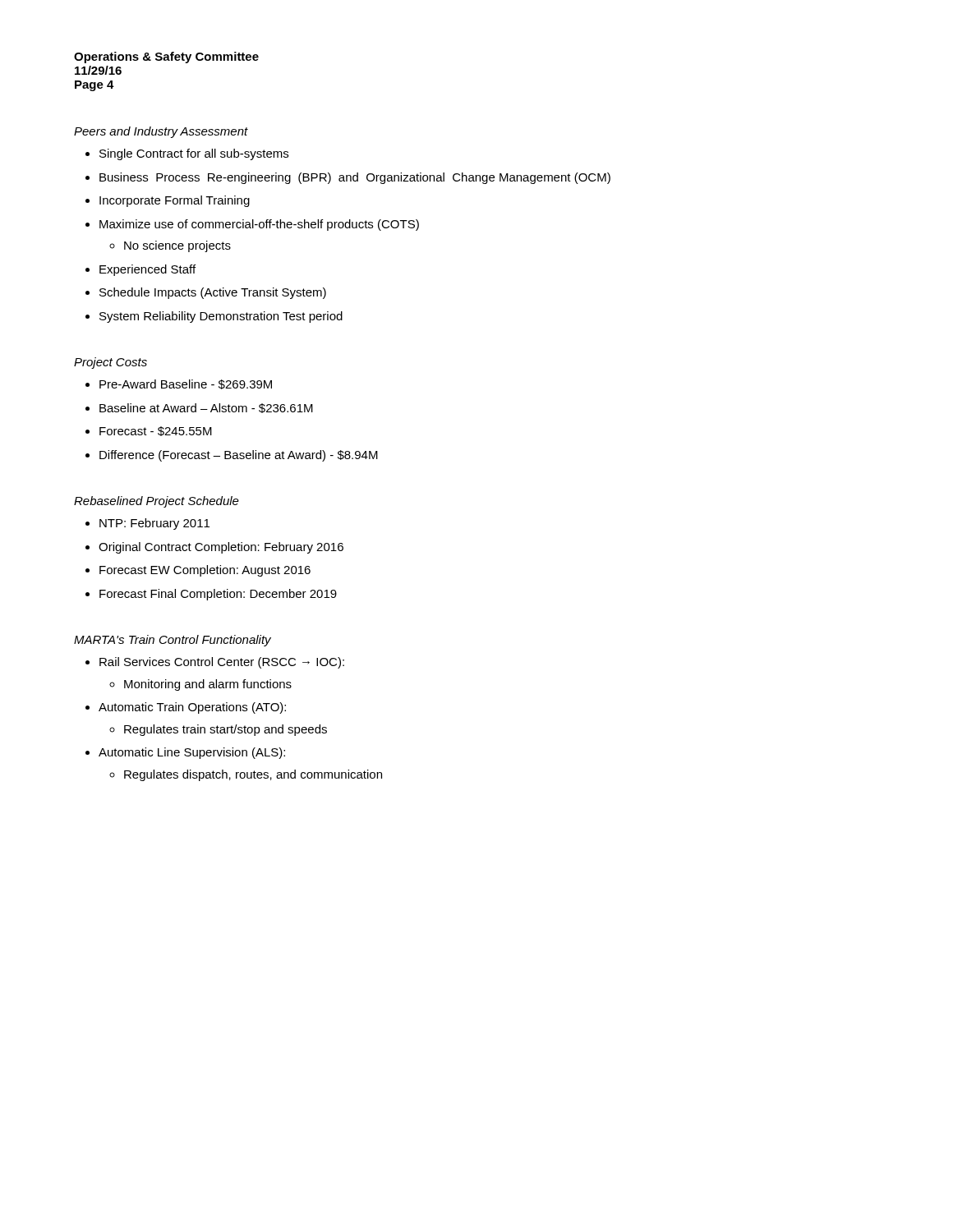Select the block starting "Experienced Staff"
The height and width of the screenshot is (1232, 953).
click(x=147, y=269)
